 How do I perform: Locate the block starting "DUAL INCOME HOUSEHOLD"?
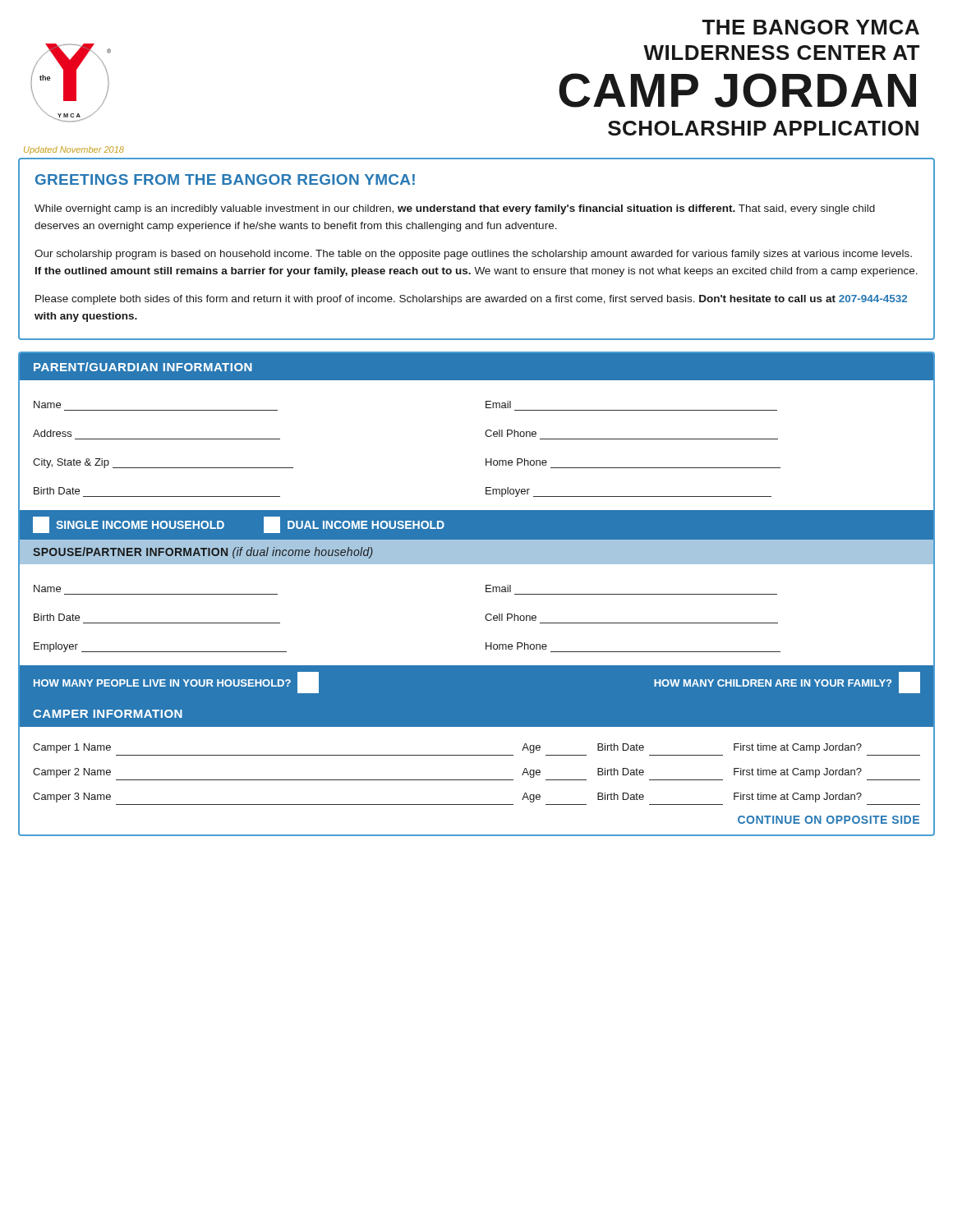coord(354,525)
